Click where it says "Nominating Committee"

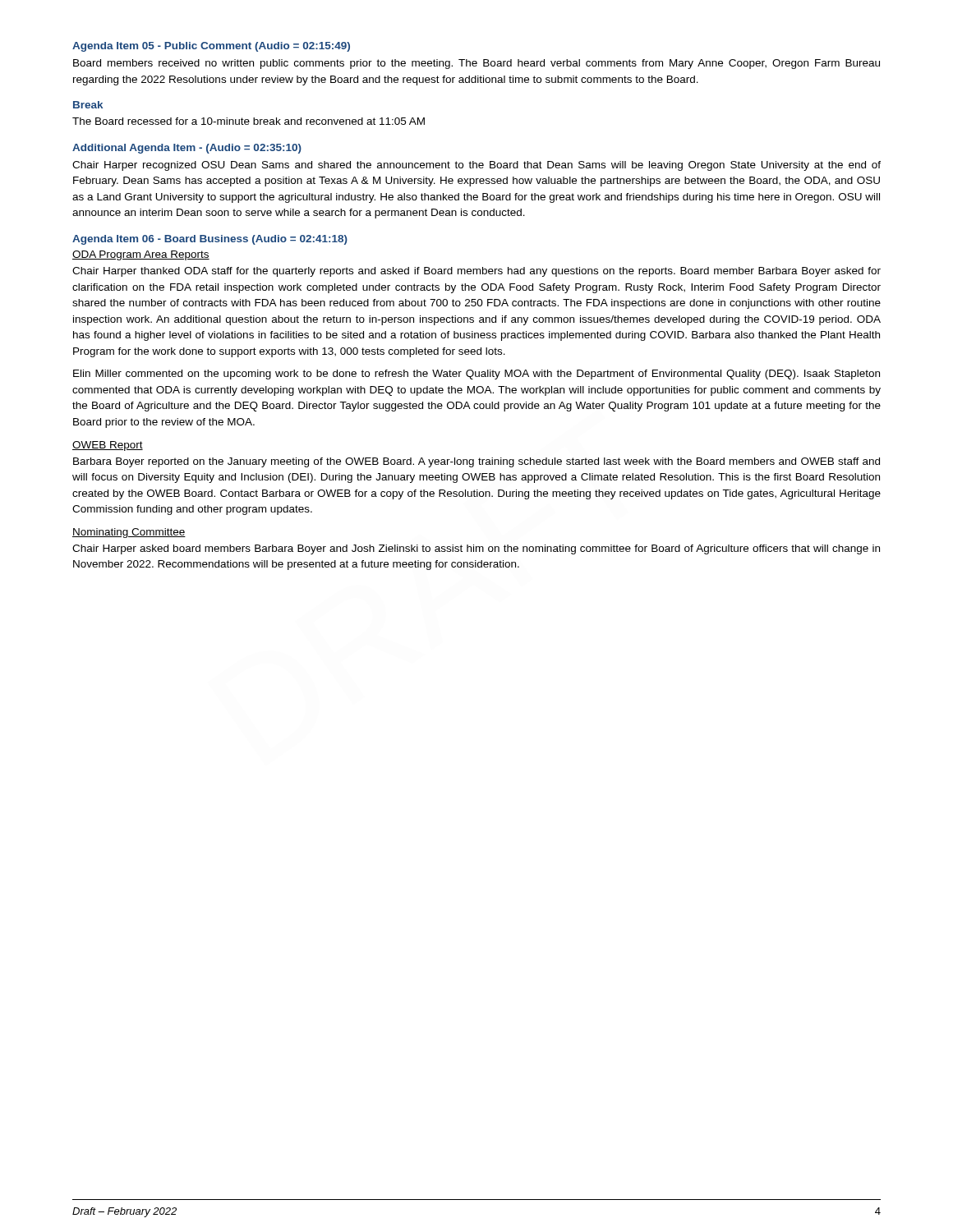point(129,532)
